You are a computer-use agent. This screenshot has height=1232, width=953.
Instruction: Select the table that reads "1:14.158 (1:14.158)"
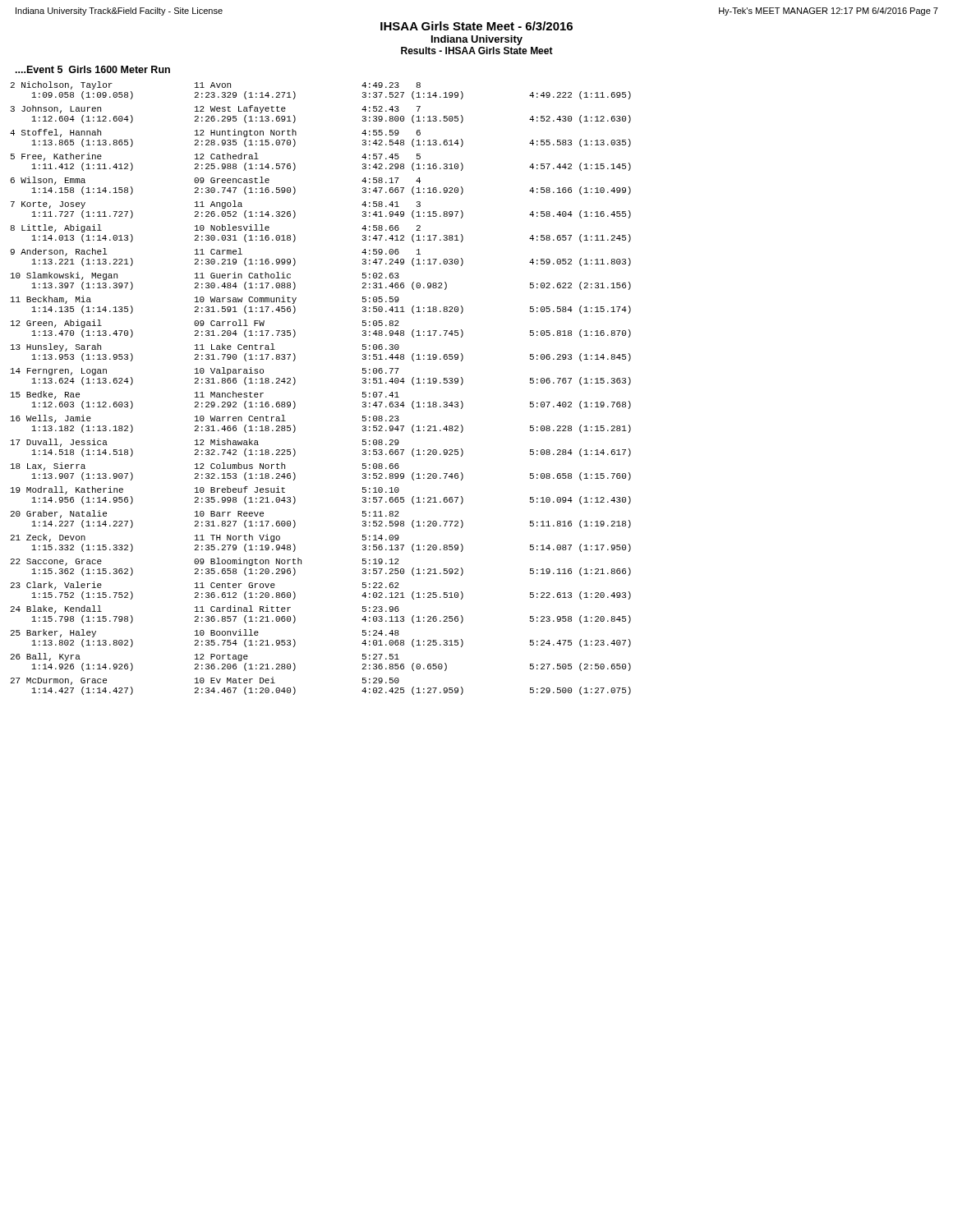click(x=476, y=388)
